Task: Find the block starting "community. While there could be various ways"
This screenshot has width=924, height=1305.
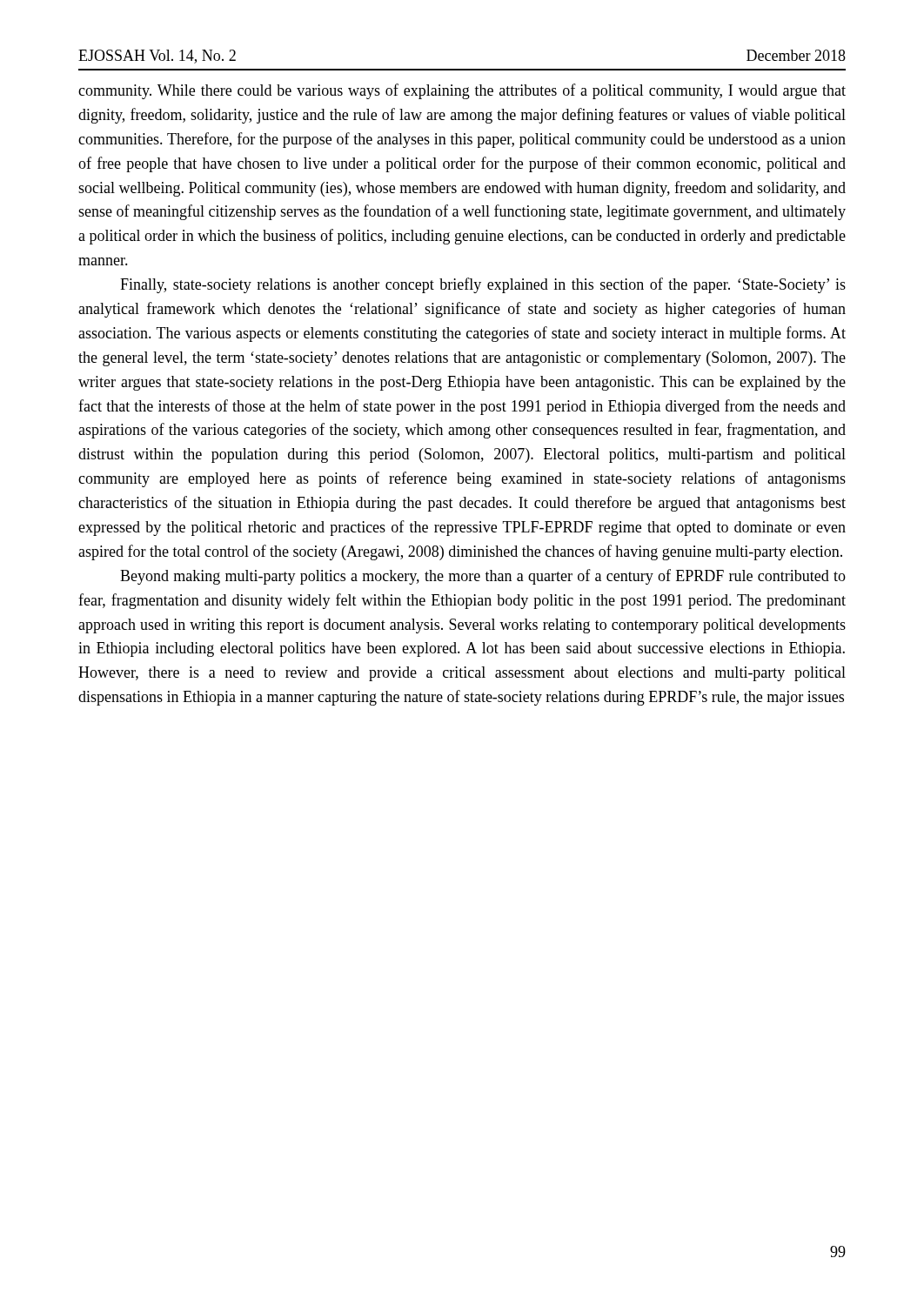Action: 462,176
